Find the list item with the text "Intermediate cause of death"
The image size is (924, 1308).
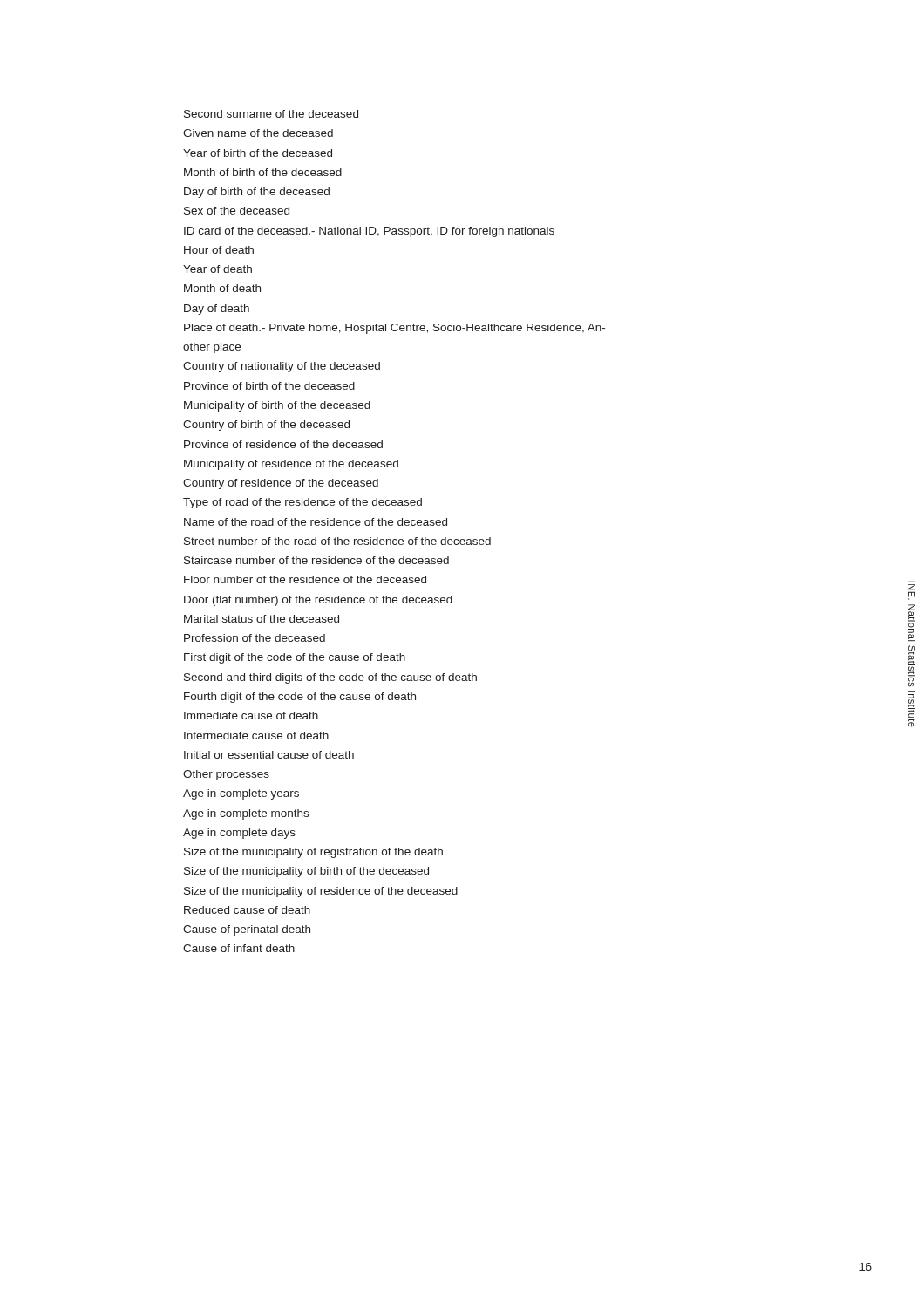[256, 735]
